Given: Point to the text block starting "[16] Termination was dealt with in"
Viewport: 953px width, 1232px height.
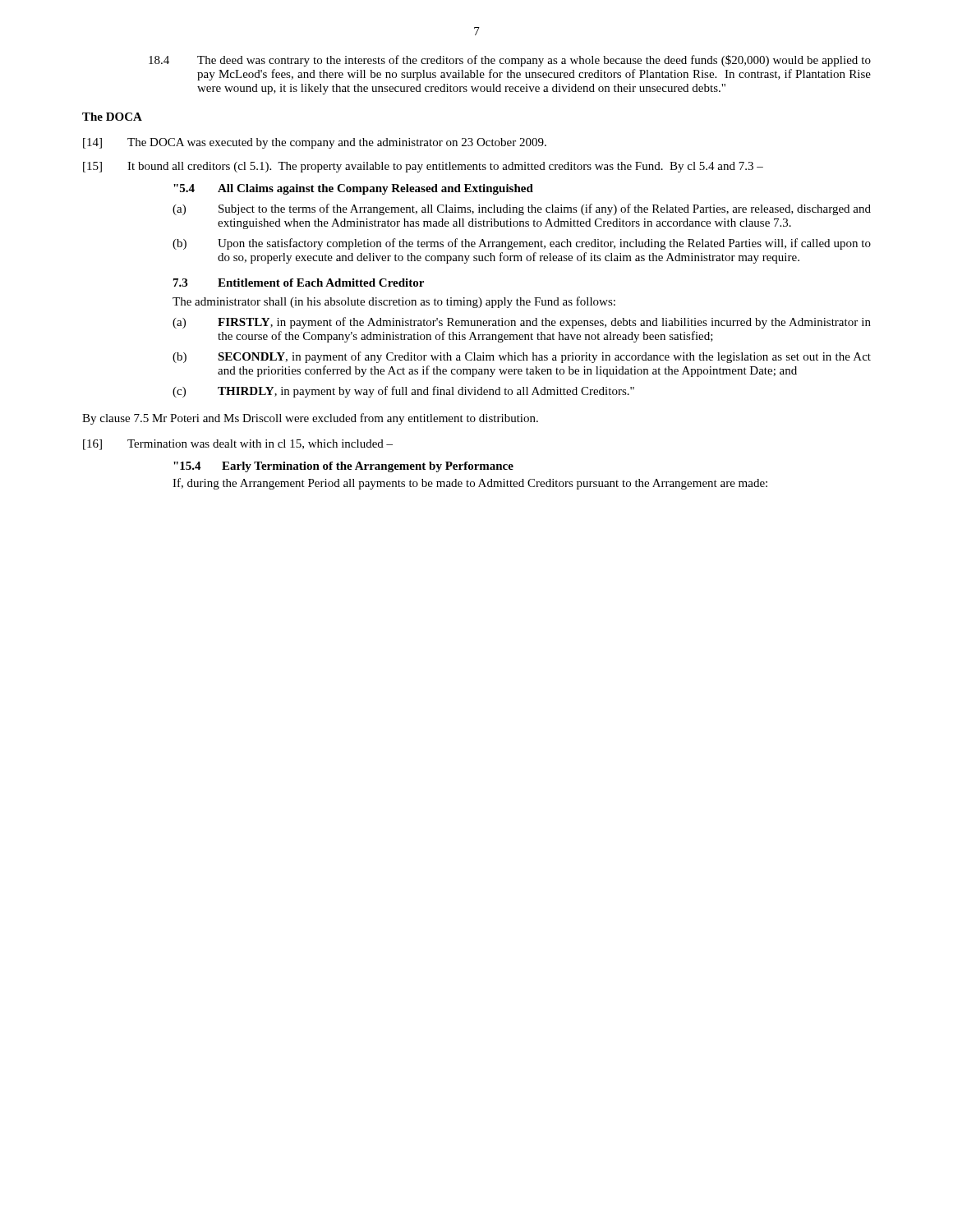Looking at the screenshot, I should click(238, 445).
